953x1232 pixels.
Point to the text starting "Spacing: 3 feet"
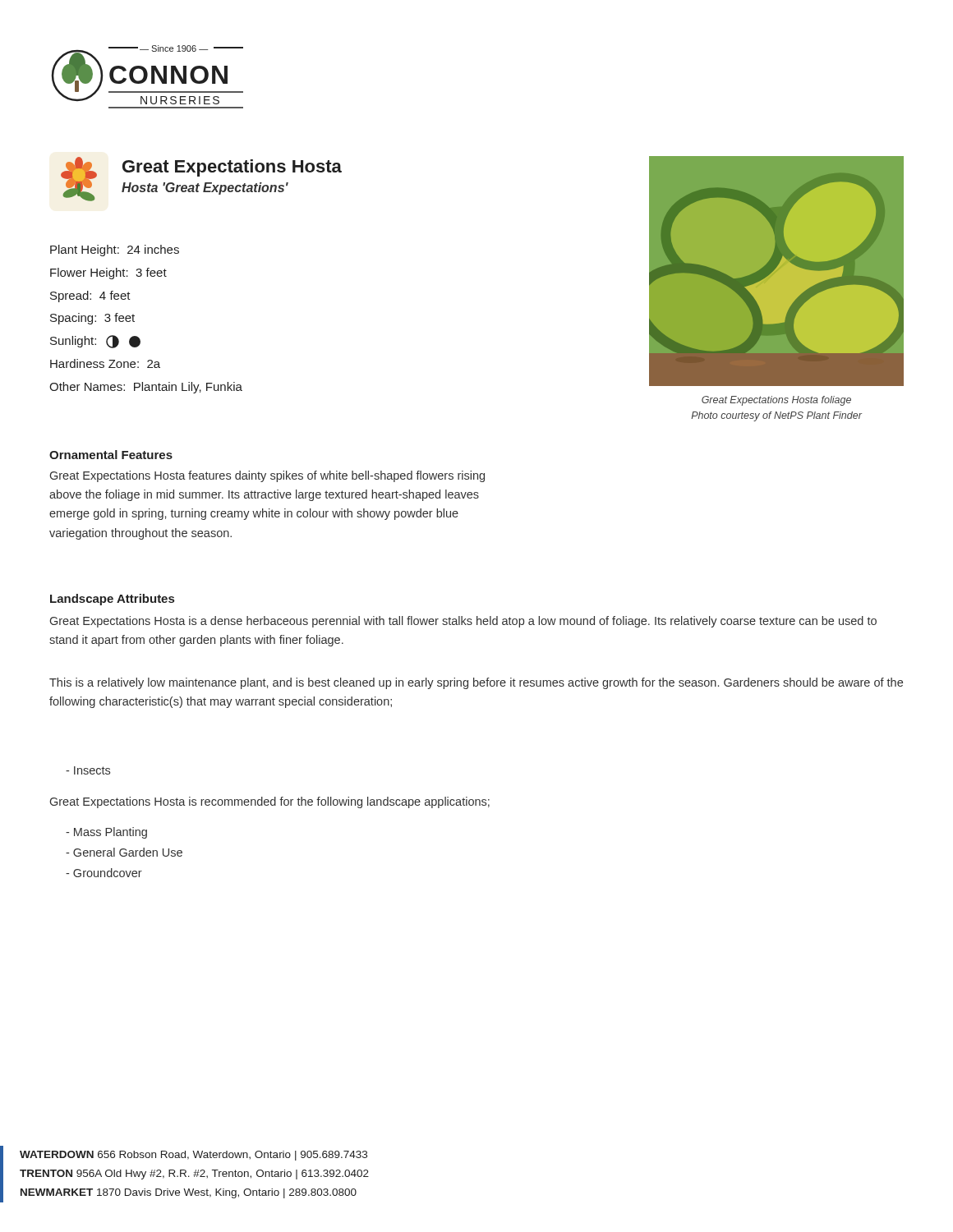pyautogui.click(x=92, y=318)
